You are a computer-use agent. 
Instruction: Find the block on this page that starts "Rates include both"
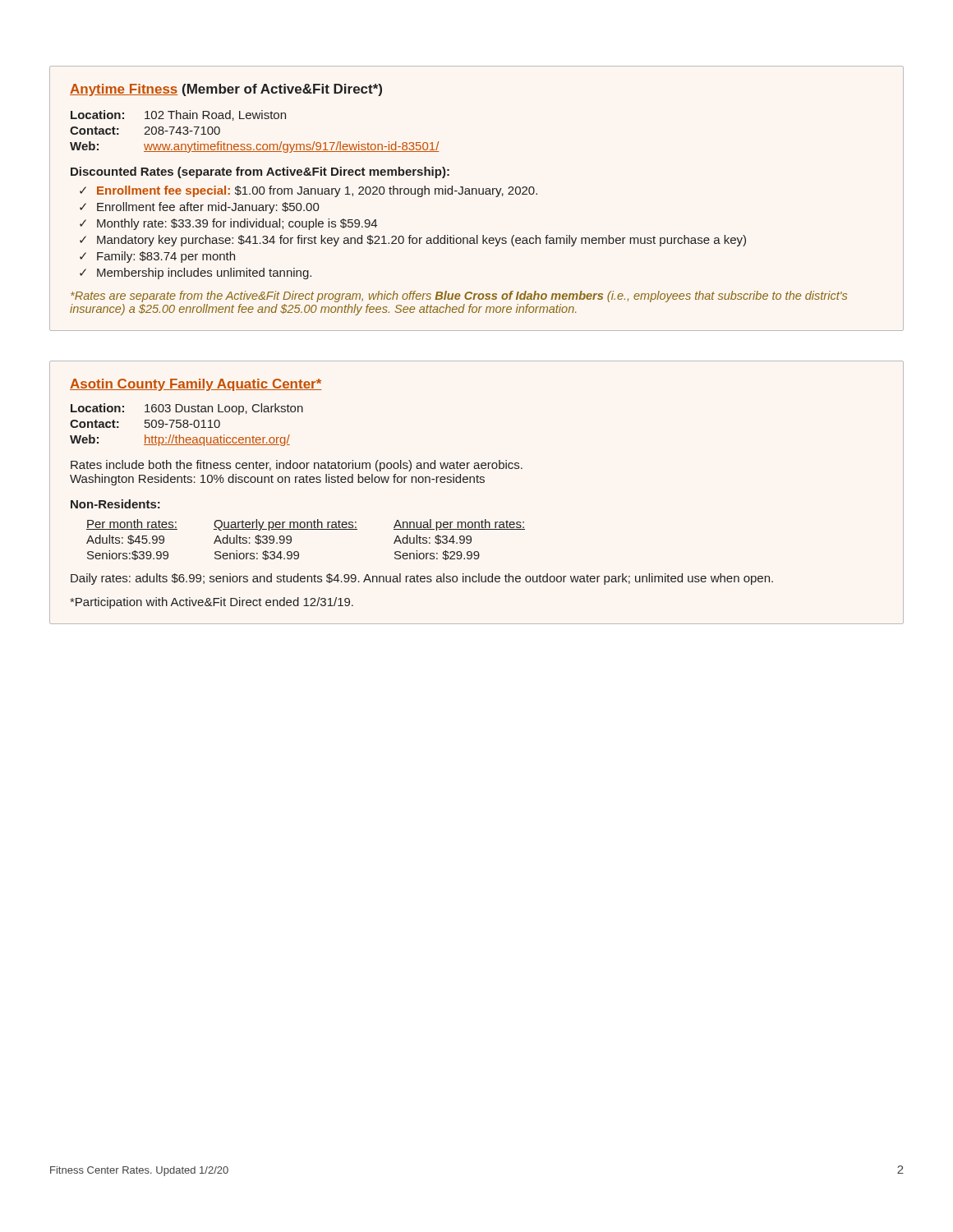[x=297, y=471]
